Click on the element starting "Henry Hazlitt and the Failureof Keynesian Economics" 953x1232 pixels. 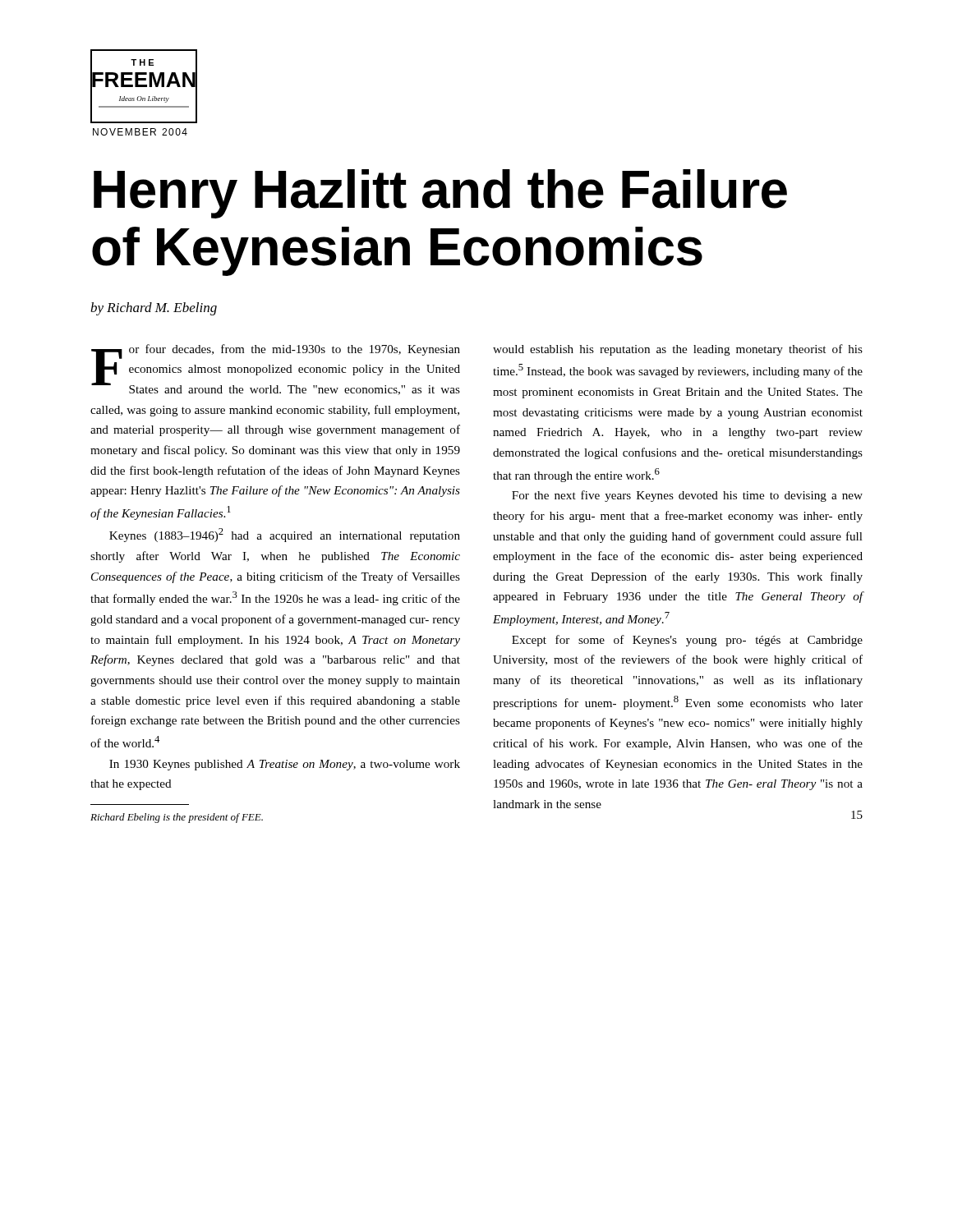(x=476, y=219)
